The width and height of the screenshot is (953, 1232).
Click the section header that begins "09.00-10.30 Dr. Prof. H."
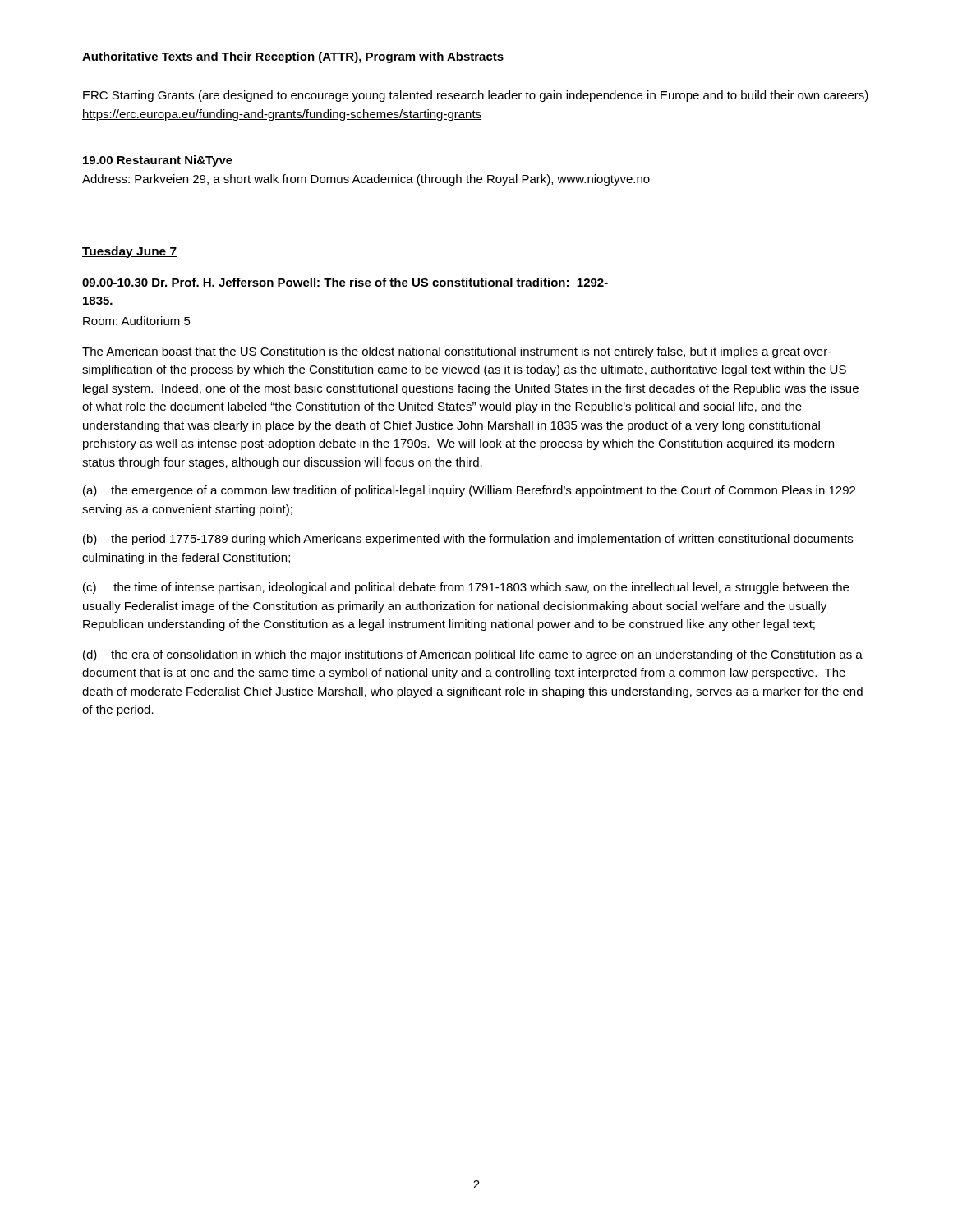345,291
